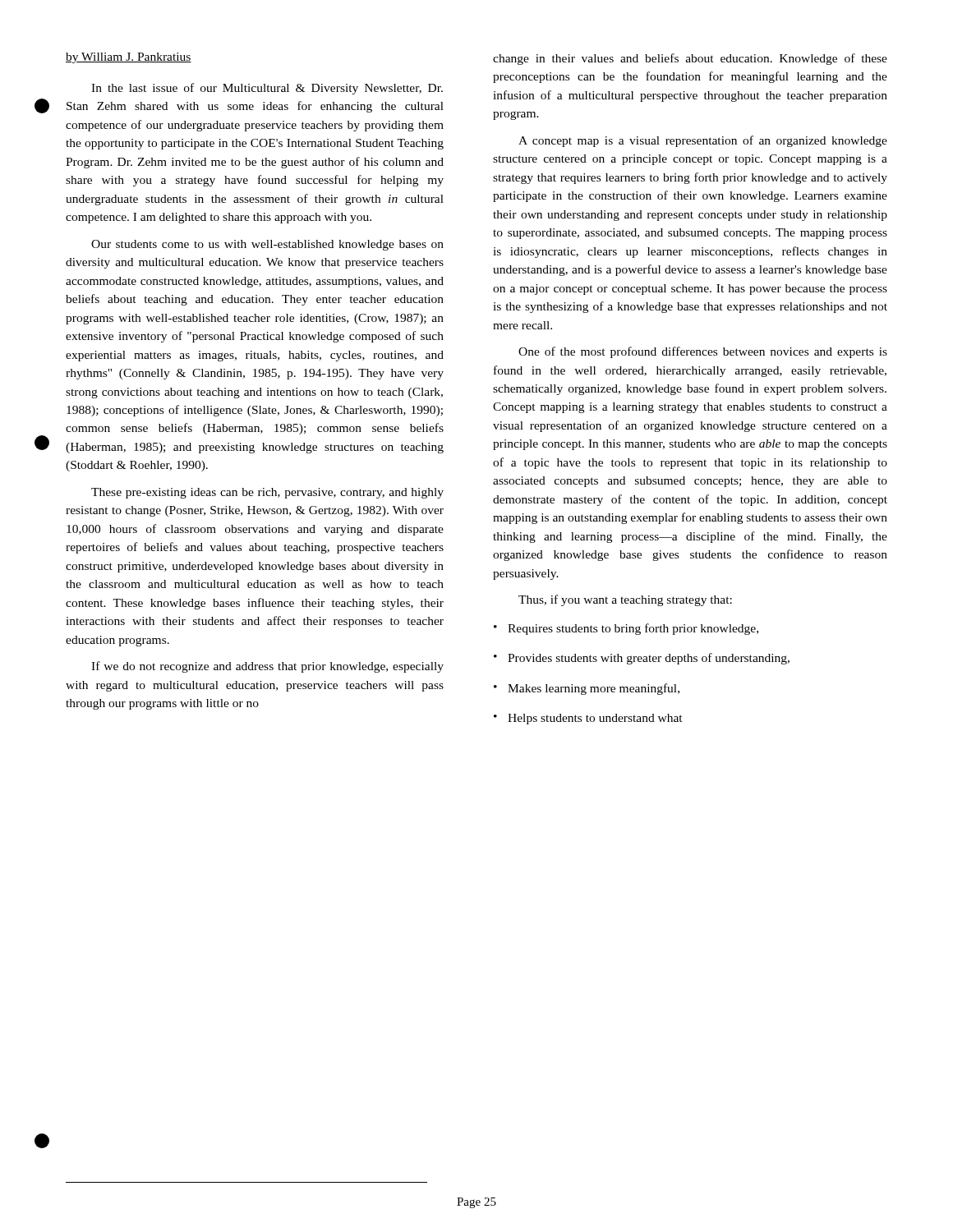Viewport: 953px width, 1232px height.
Task: Click on the text starting "• Requires students"
Action: click(626, 628)
